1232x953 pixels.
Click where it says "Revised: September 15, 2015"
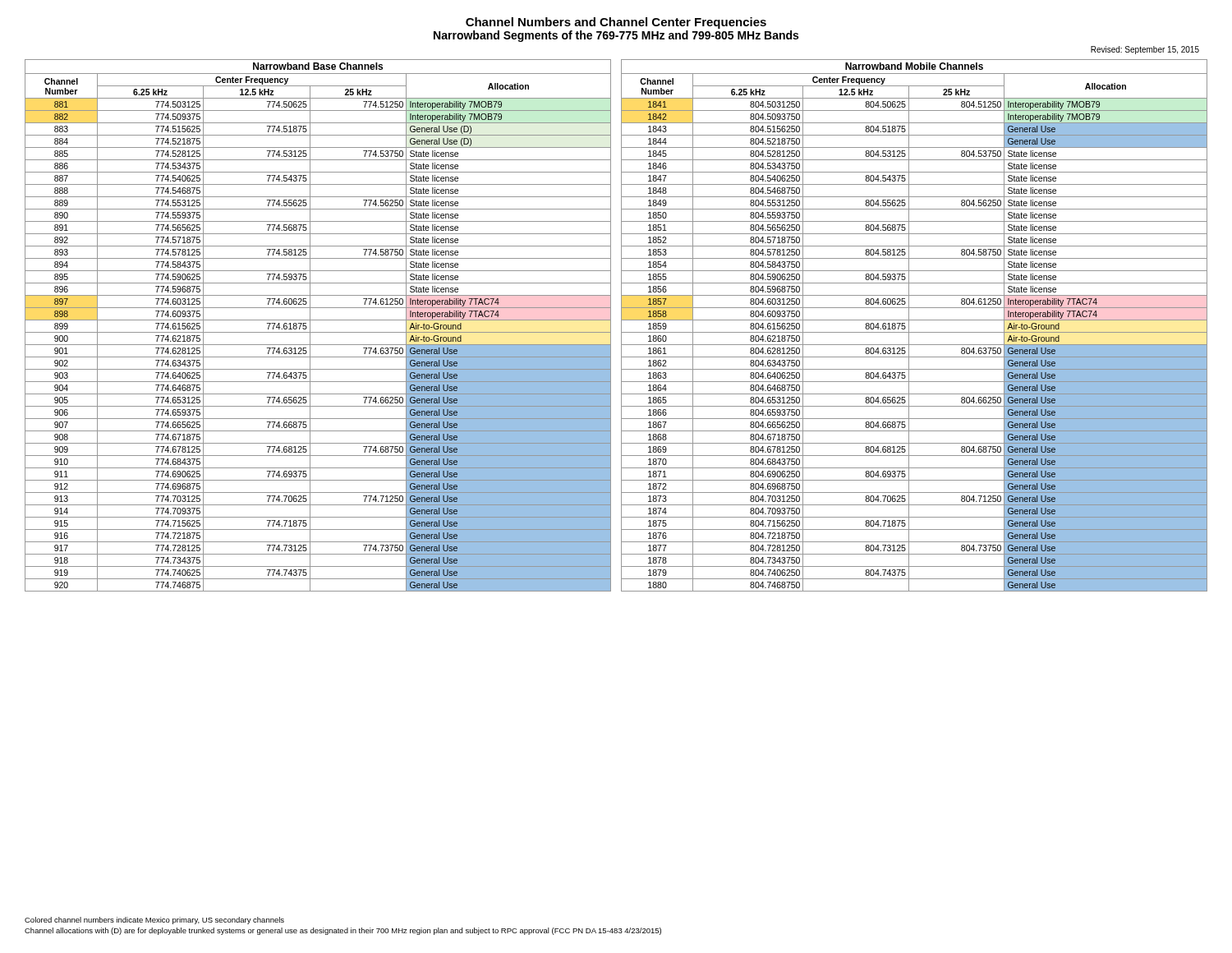click(x=1145, y=50)
